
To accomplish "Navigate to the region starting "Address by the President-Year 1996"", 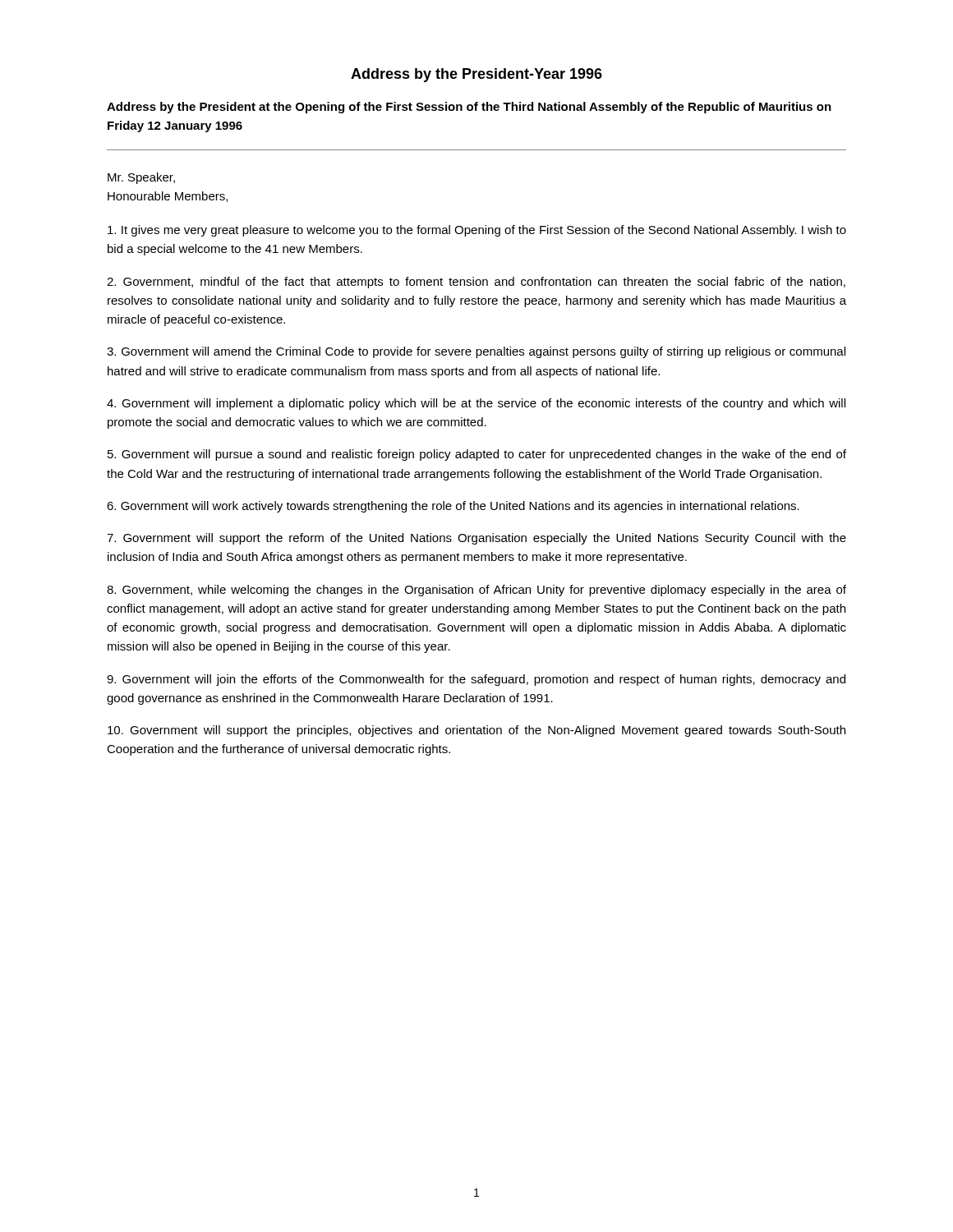I will (476, 74).
